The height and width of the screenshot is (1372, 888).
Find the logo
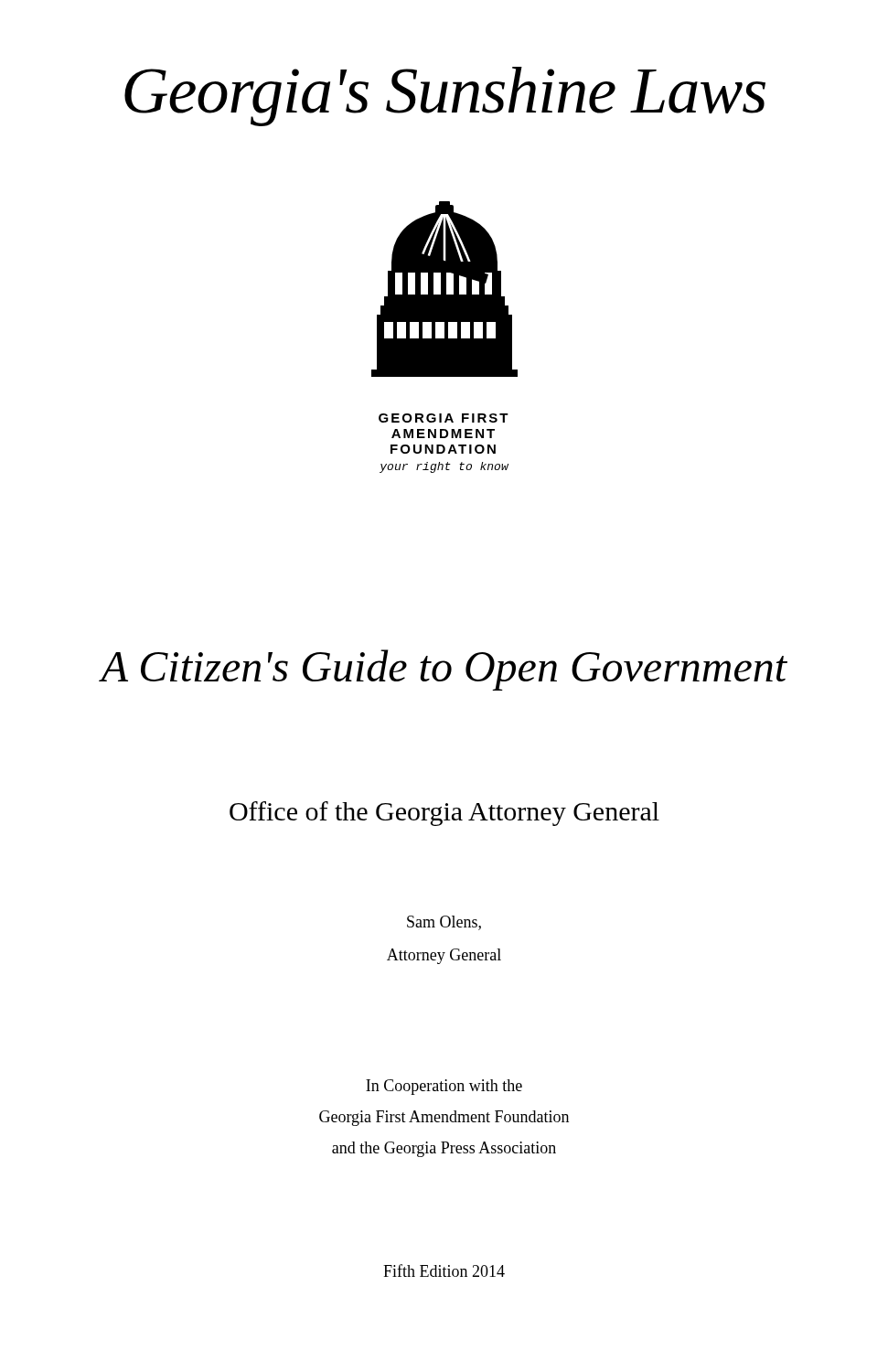[x=444, y=338]
